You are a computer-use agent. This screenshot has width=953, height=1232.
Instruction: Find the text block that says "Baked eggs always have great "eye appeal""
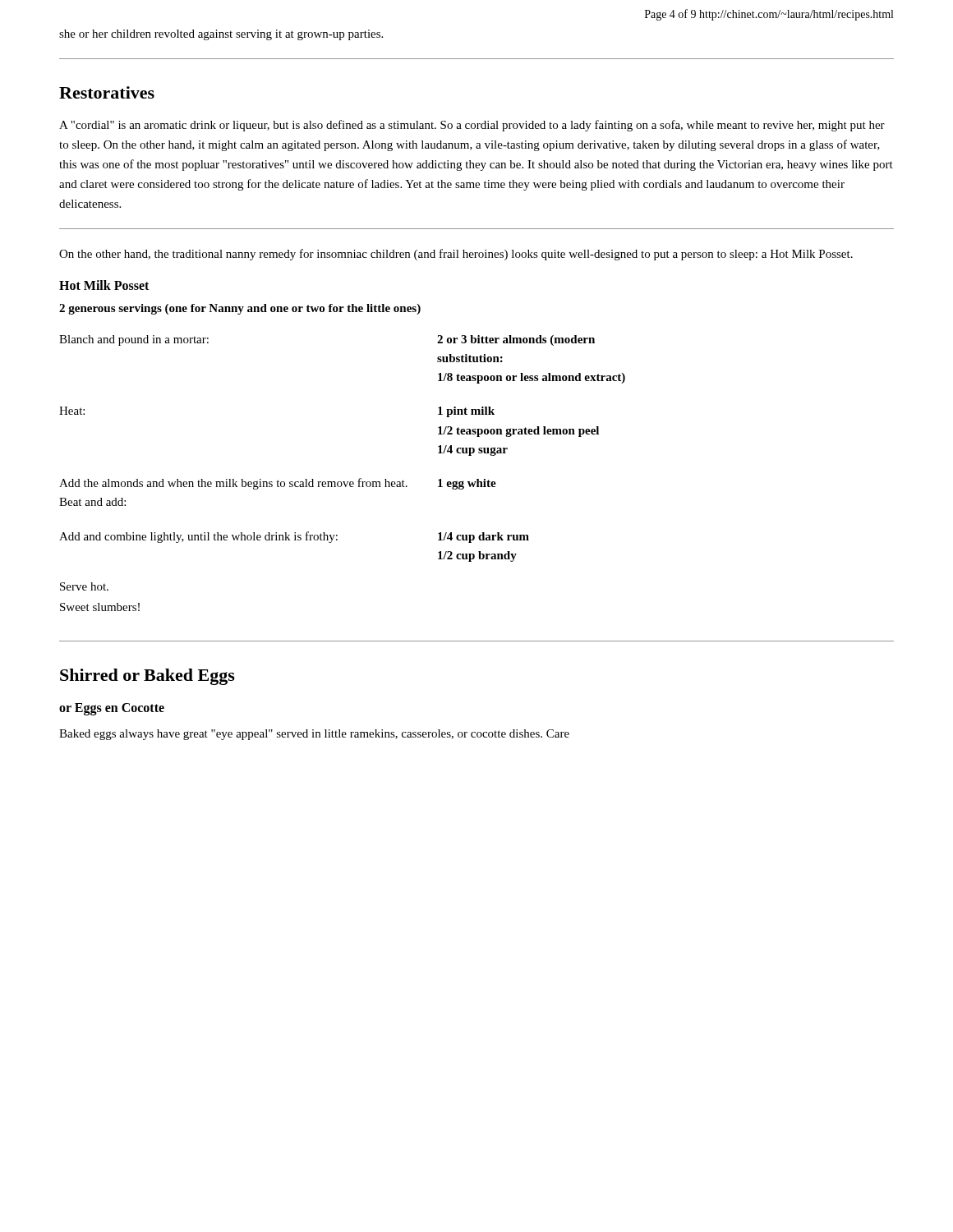[314, 733]
